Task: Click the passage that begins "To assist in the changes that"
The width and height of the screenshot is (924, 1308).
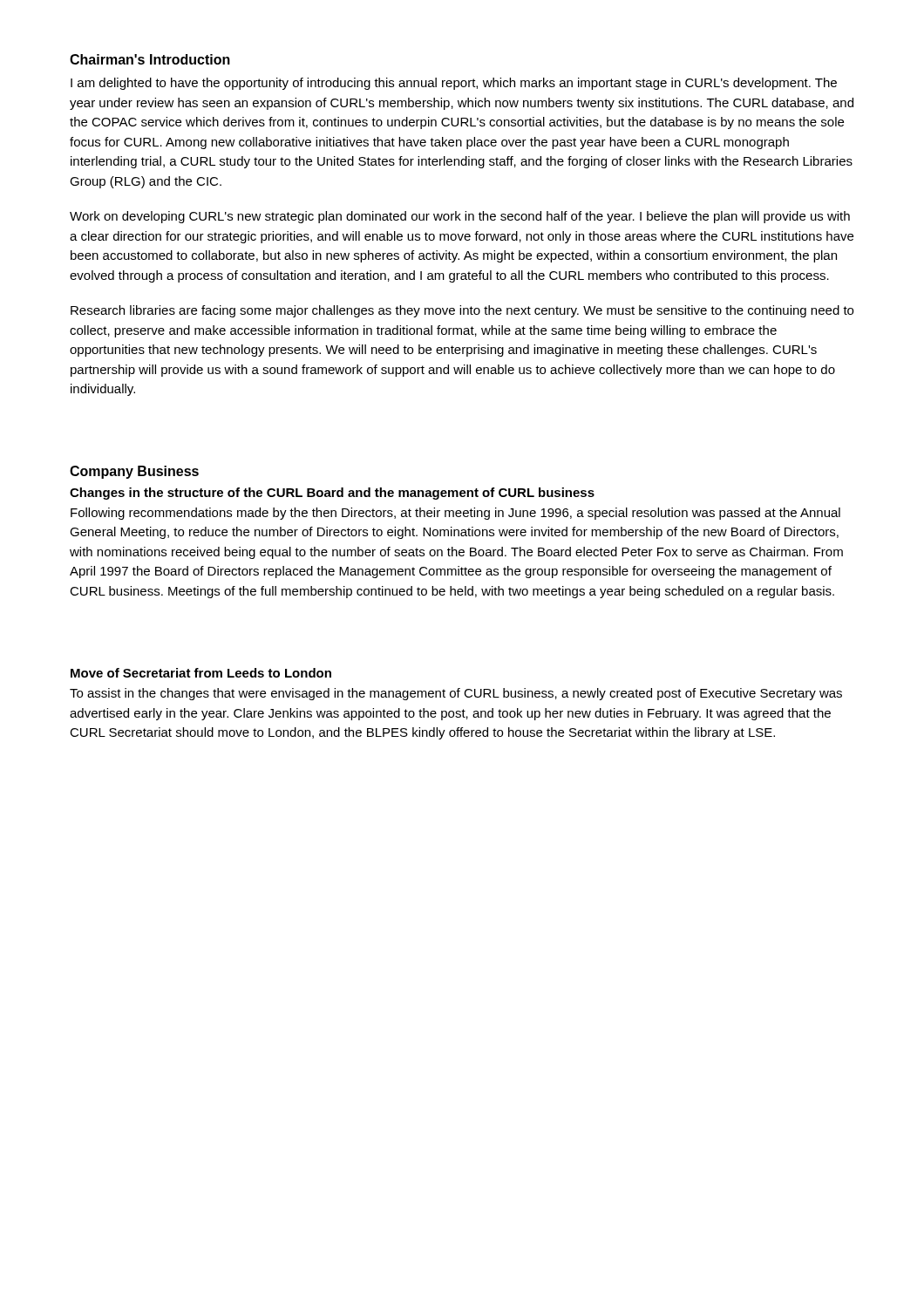Action: click(x=456, y=712)
